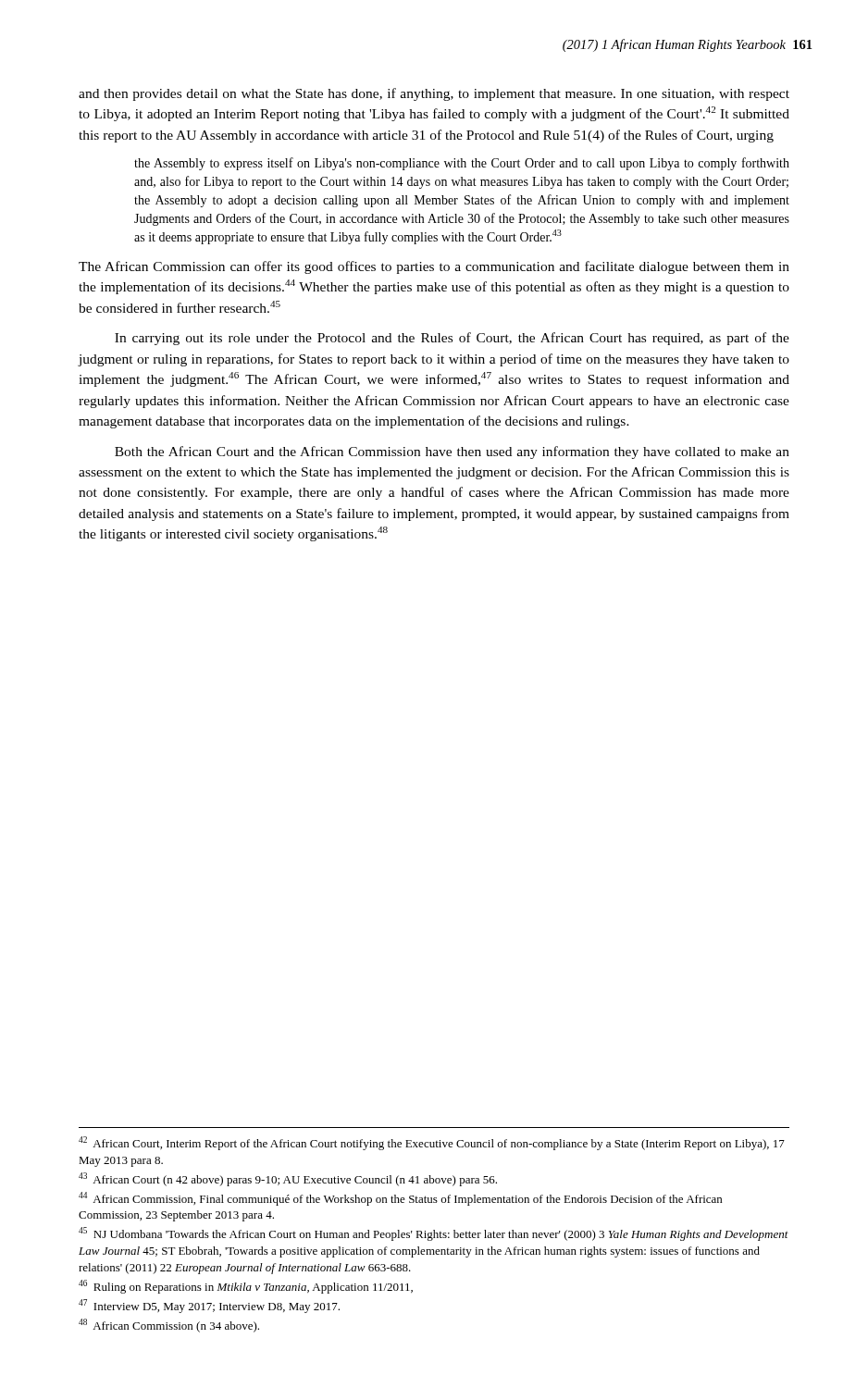Locate the block of text that opens with "In carrying out its role"
This screenshot has width=868, height=1388.
(x=434, y=380)
